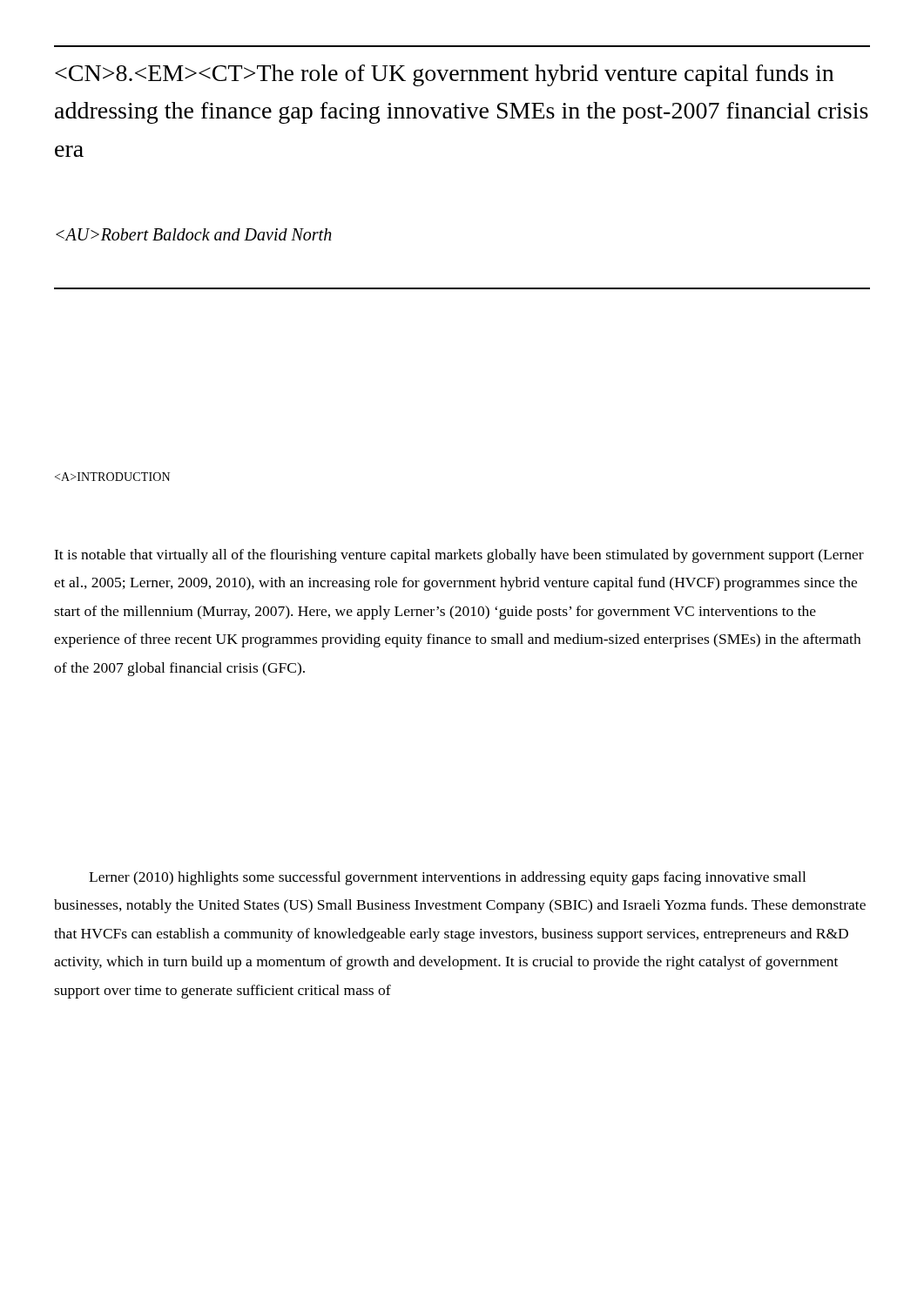This screenshot has height=1307, width=924.
Task: Select the text block containing "Lerner (2010) highlights some successful government interventions in"
Action: pos(462,933)
